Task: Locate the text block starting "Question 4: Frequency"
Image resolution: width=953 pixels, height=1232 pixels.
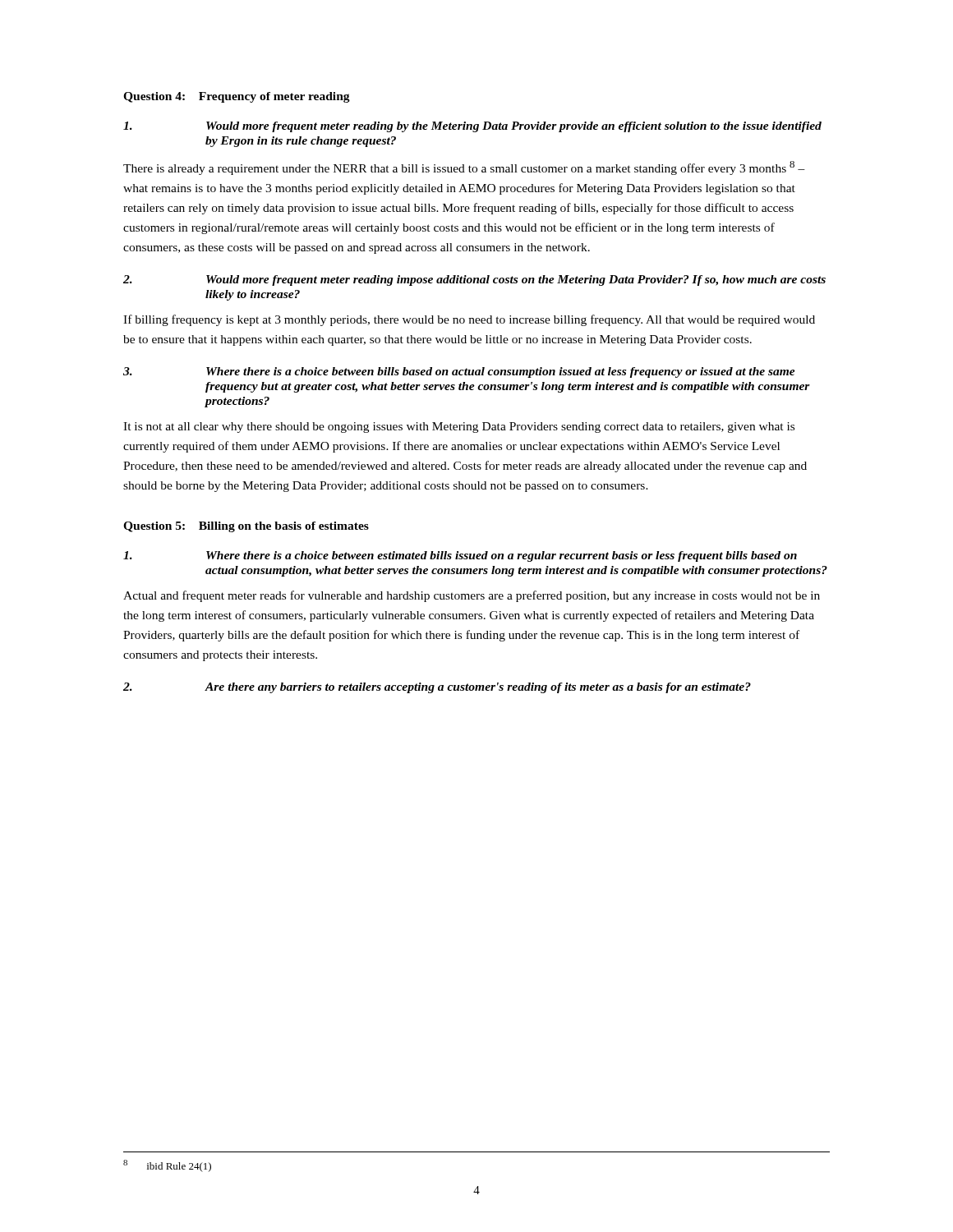Action: coord(236,96)
